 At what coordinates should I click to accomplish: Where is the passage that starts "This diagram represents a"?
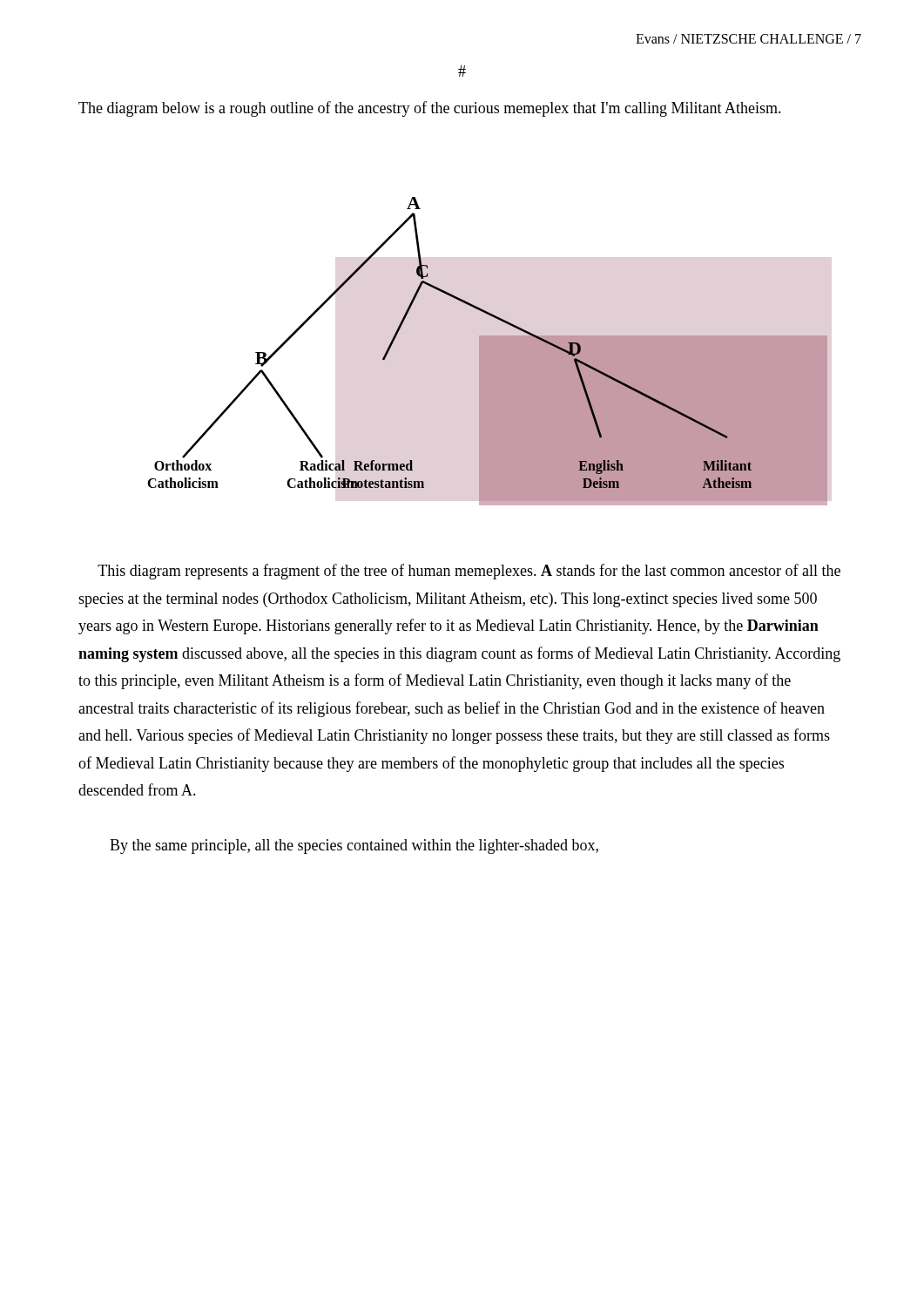pos(460,708)
